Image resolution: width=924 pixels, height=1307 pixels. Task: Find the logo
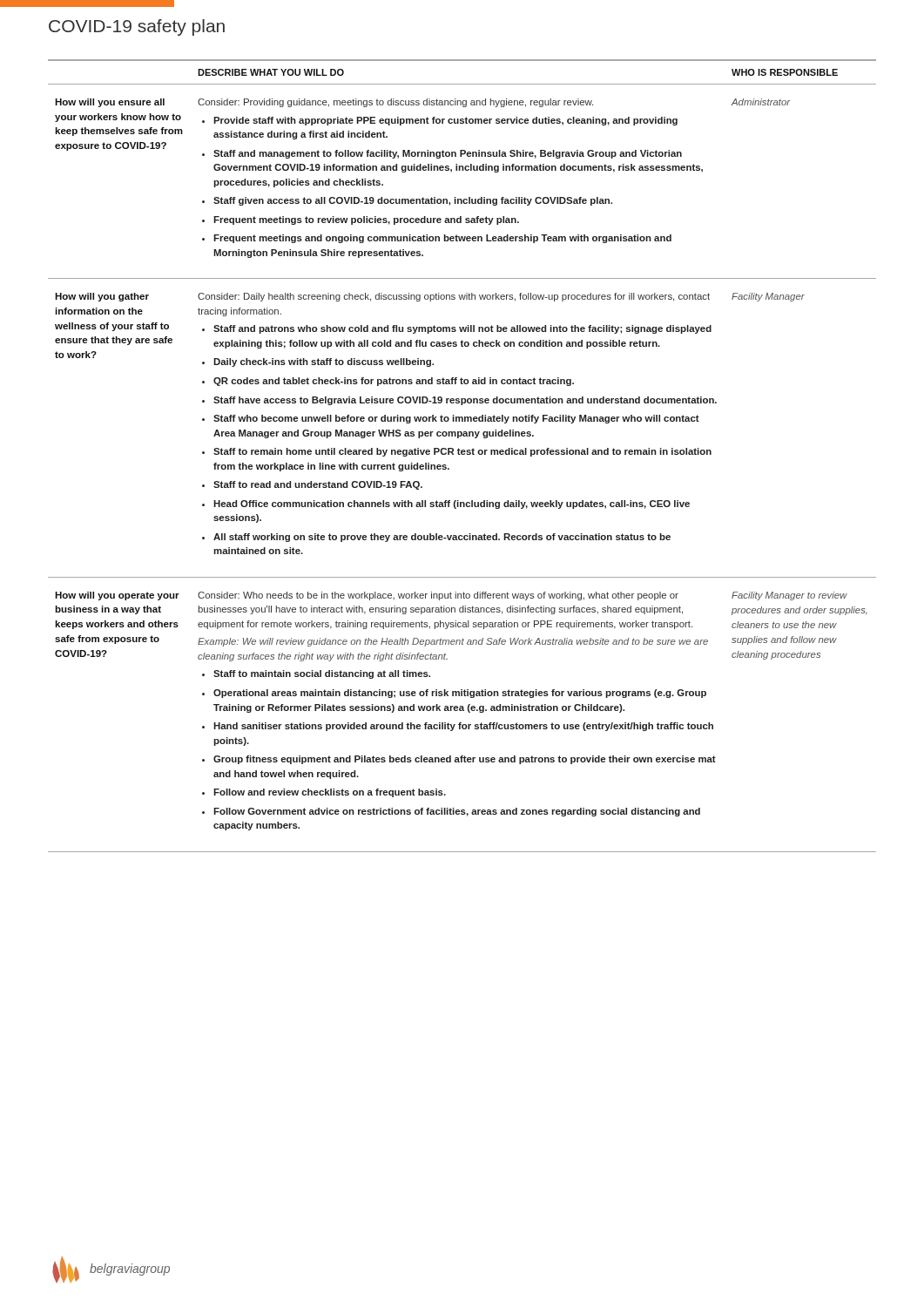(x=109, y=1269)
